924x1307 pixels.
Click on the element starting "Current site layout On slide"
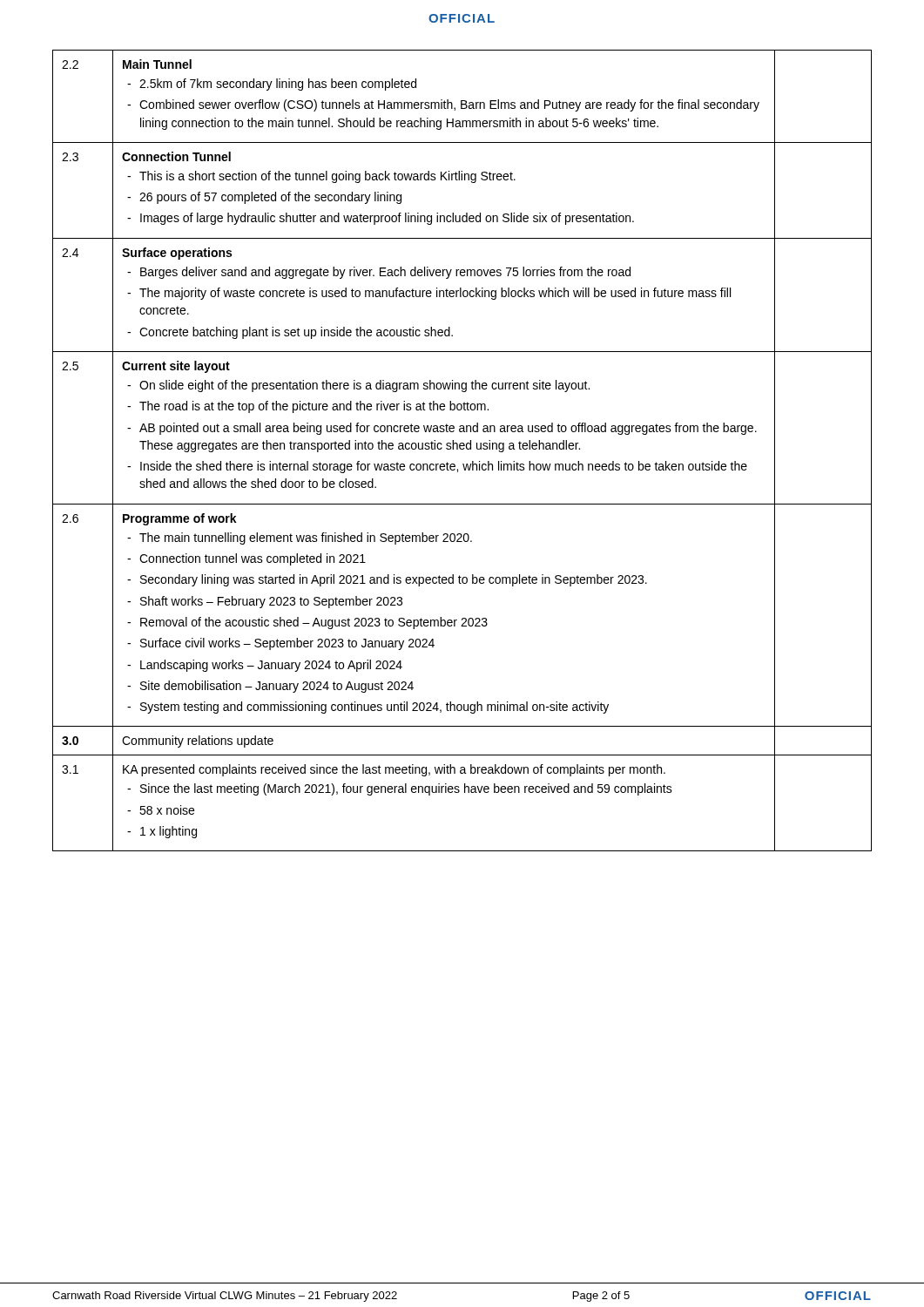[x=444, y=426]
